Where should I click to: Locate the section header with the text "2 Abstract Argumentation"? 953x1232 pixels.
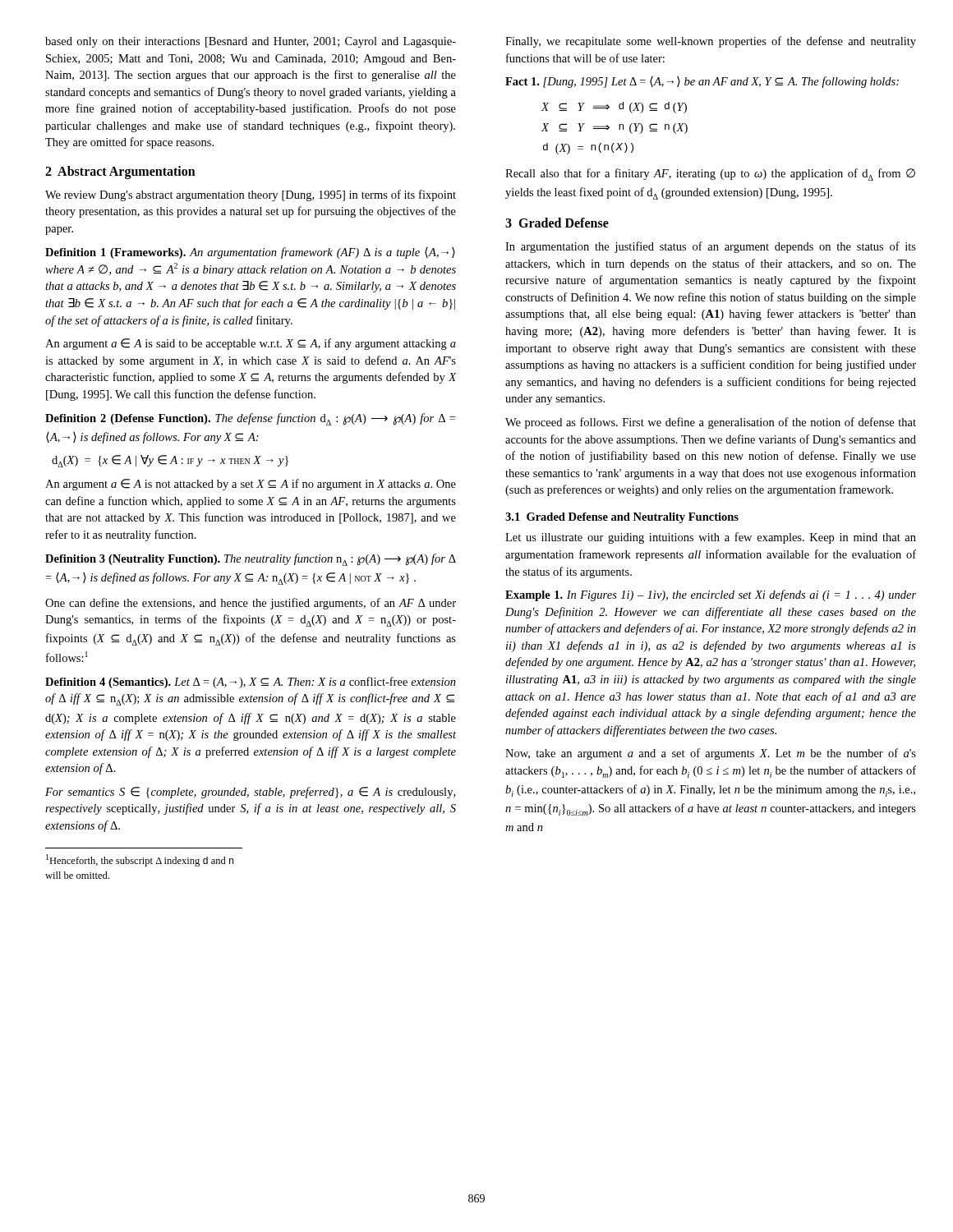point(120,171)
